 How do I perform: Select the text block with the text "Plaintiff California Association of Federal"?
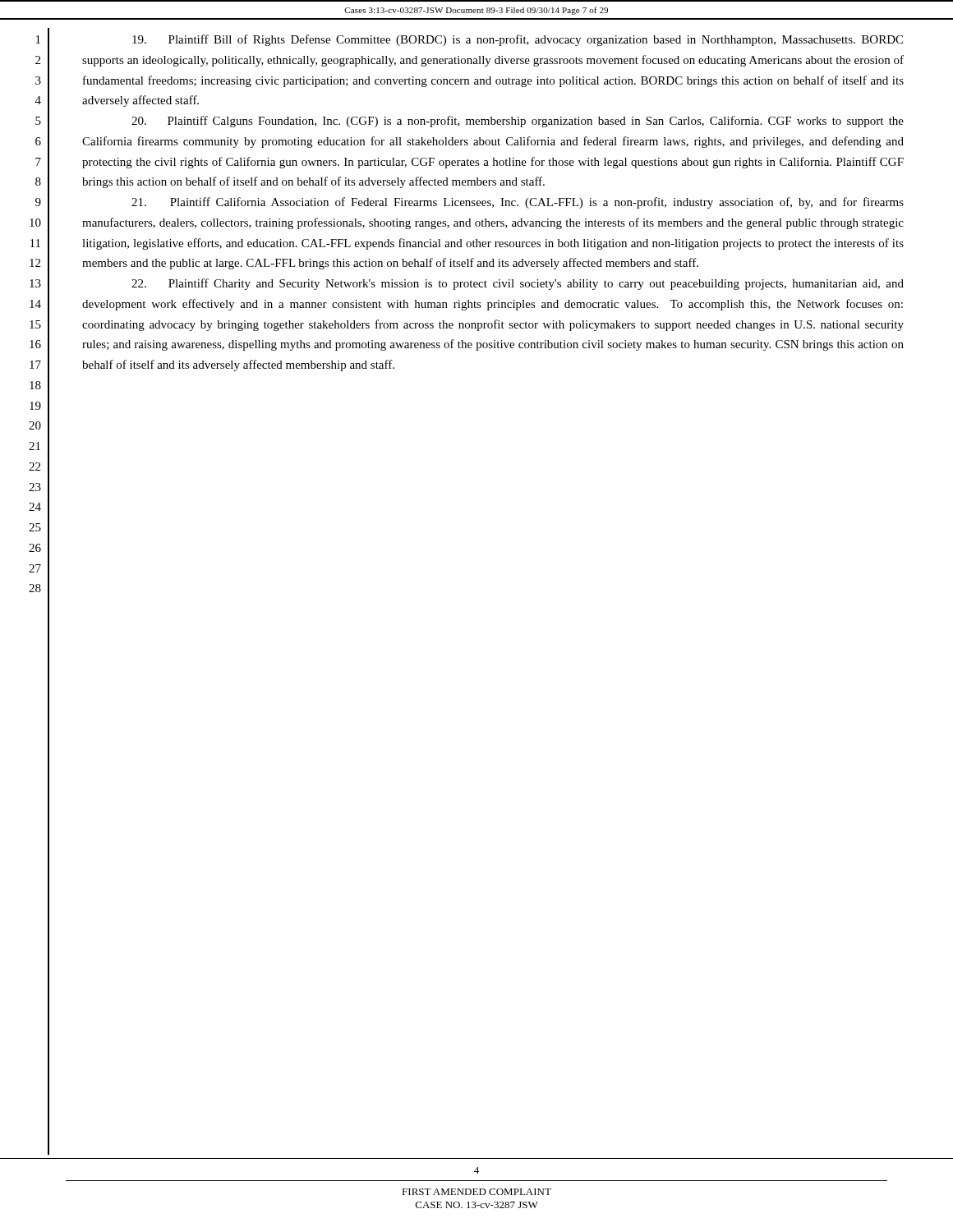pos(493,233)
